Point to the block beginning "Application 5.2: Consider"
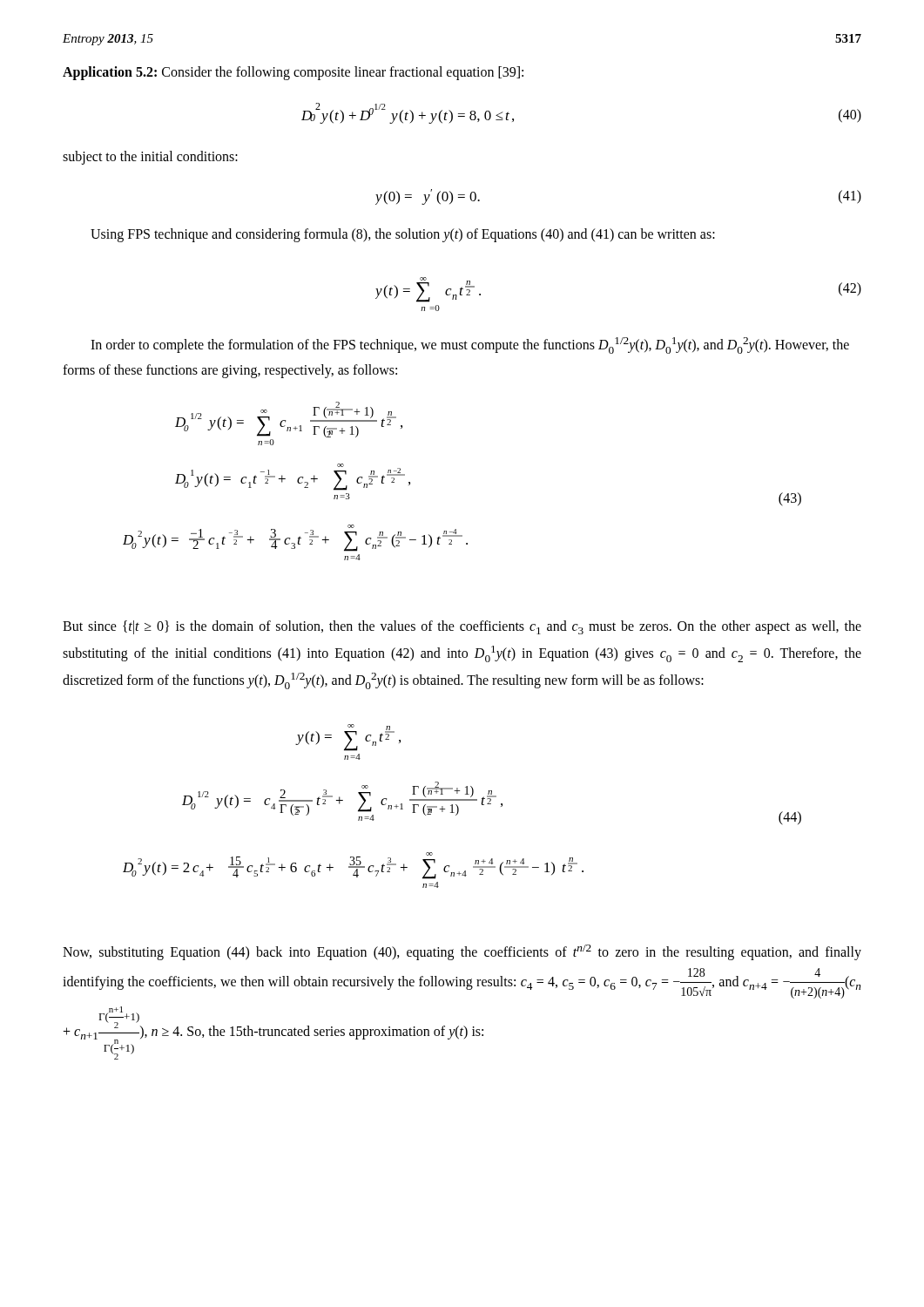This screenshot has width=924, height=1307. tap(294, 72)
